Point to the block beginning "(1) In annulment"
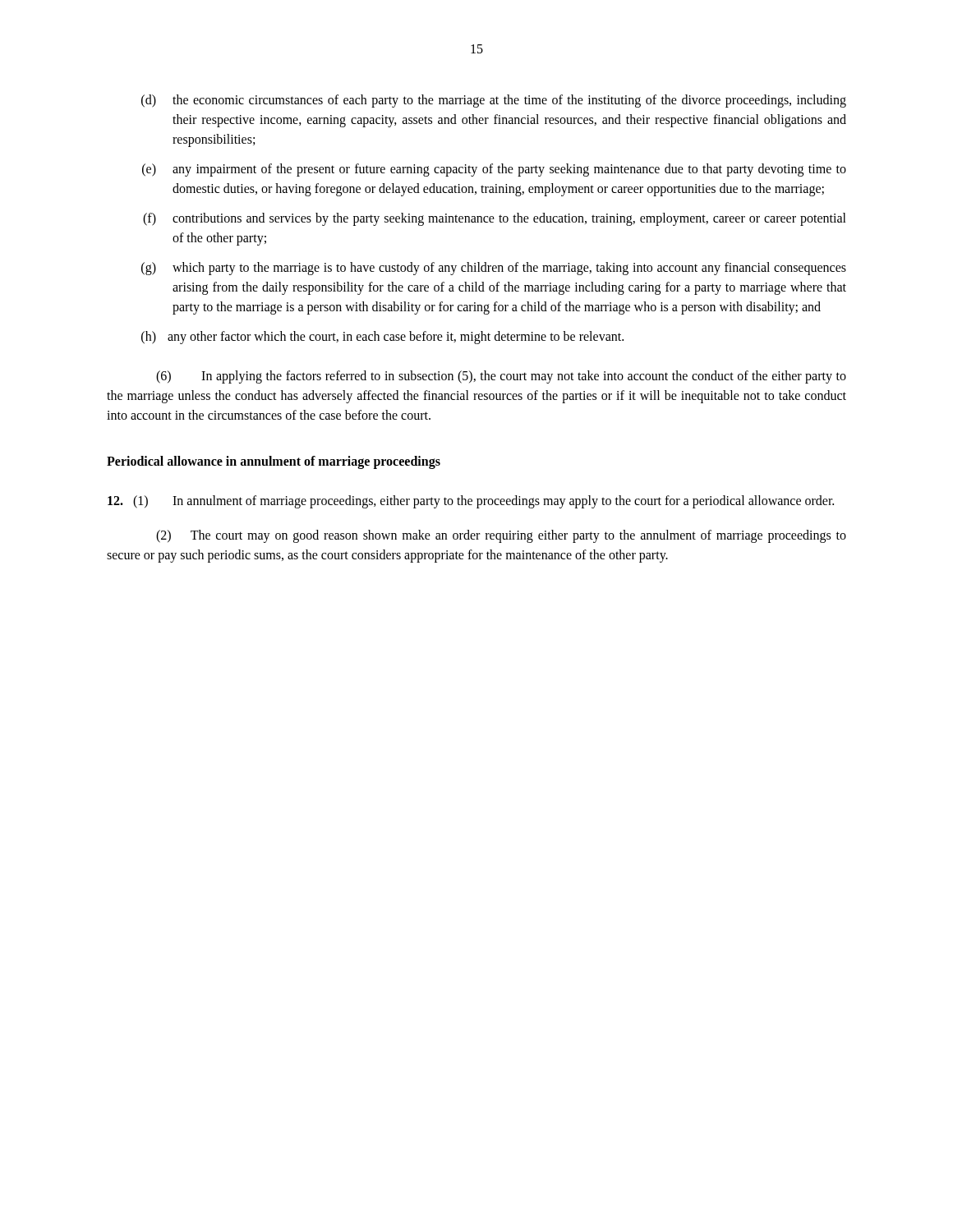Screen dimensions: 1232x953 click(x=476, y=501)
